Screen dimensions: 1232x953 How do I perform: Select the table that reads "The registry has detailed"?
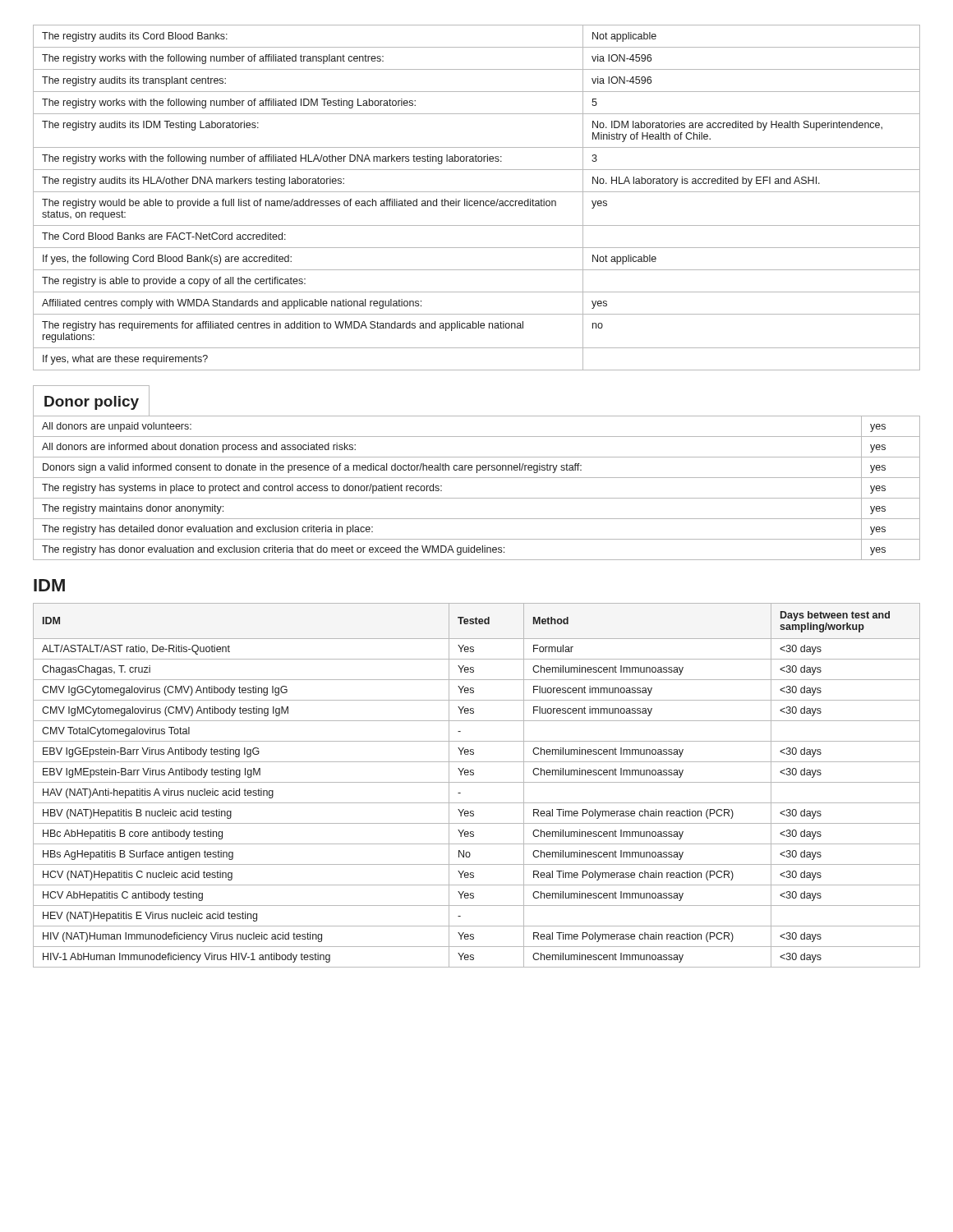click(476, 488)
